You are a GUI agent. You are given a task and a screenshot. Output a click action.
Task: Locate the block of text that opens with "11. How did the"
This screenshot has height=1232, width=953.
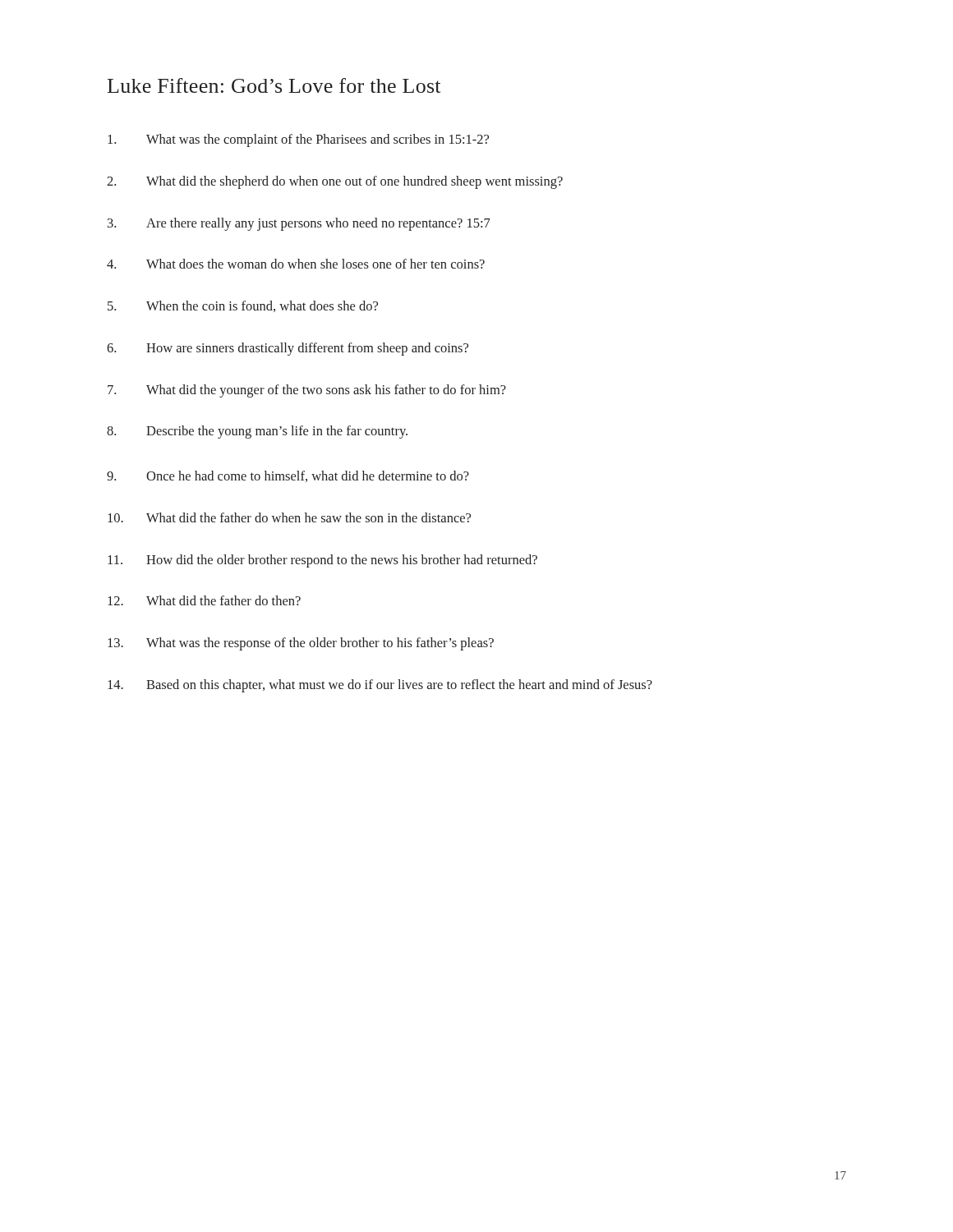pyautogui.click(x=322, y=560)
